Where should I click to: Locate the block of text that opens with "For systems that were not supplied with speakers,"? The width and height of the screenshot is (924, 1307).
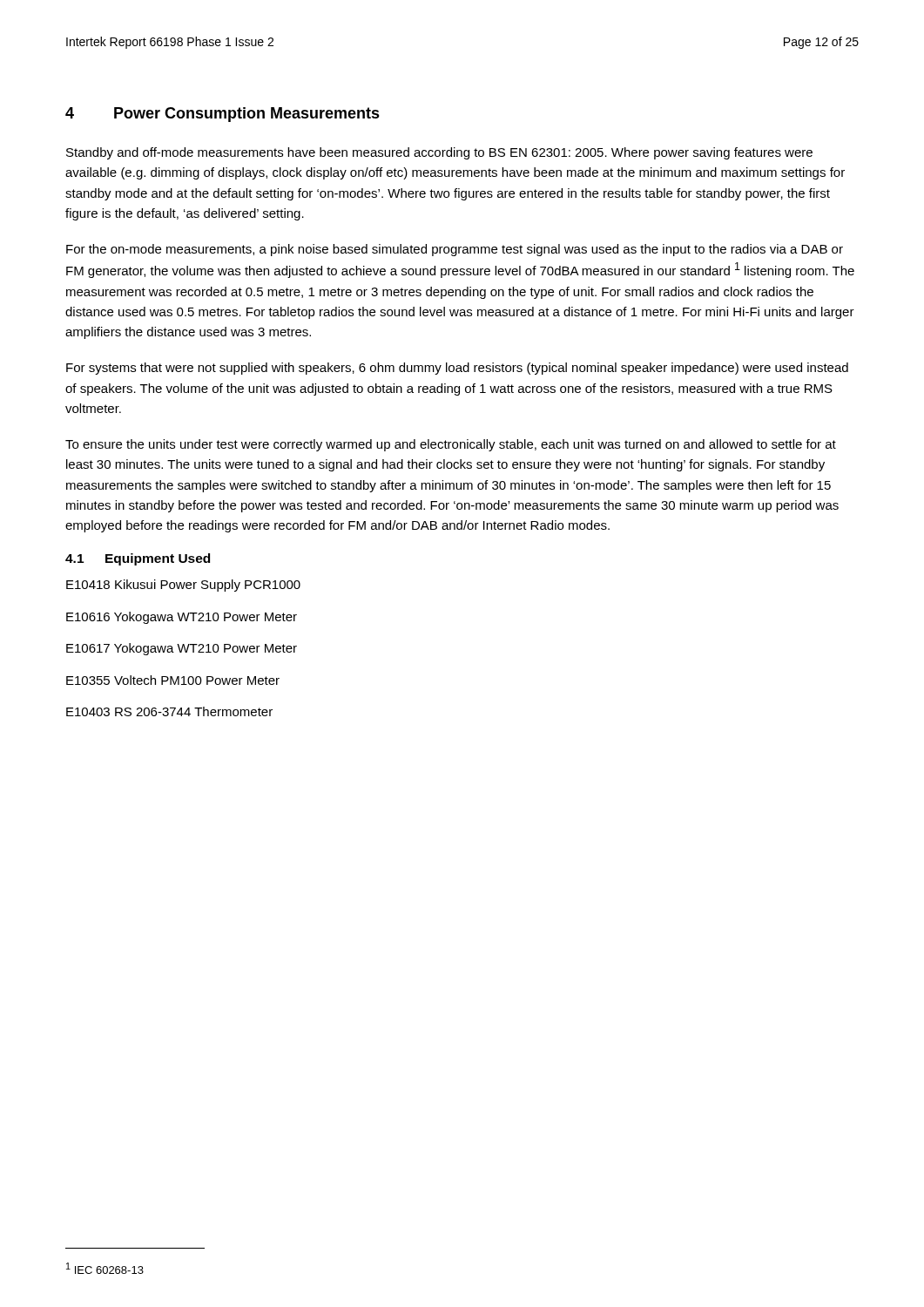(462, 388)
